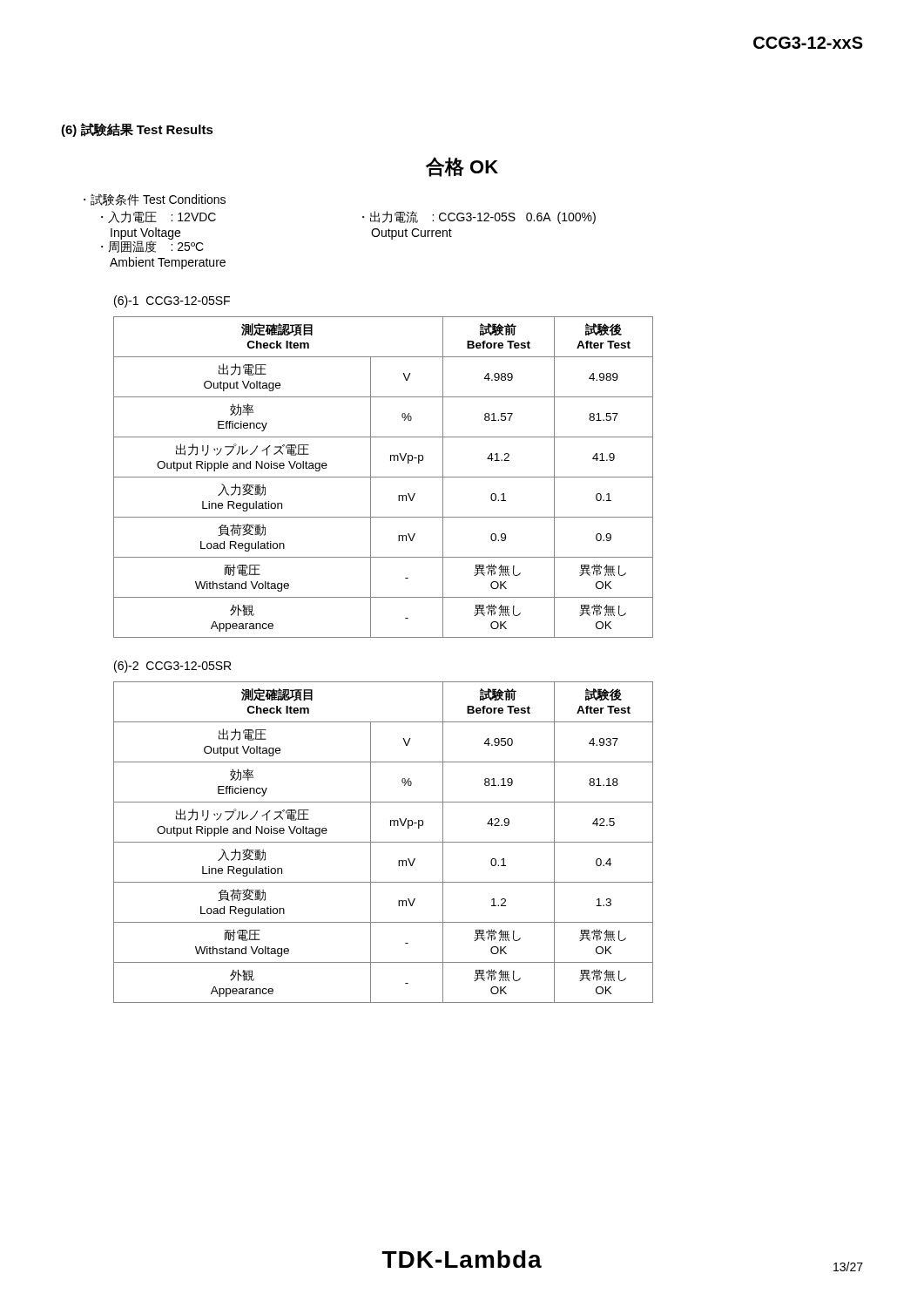The width and height of the screenshot is (924, 1307).
Task: Click on the caption that reads "(6)-1 CCG3-12-05SF"
Action: (172, 301)
